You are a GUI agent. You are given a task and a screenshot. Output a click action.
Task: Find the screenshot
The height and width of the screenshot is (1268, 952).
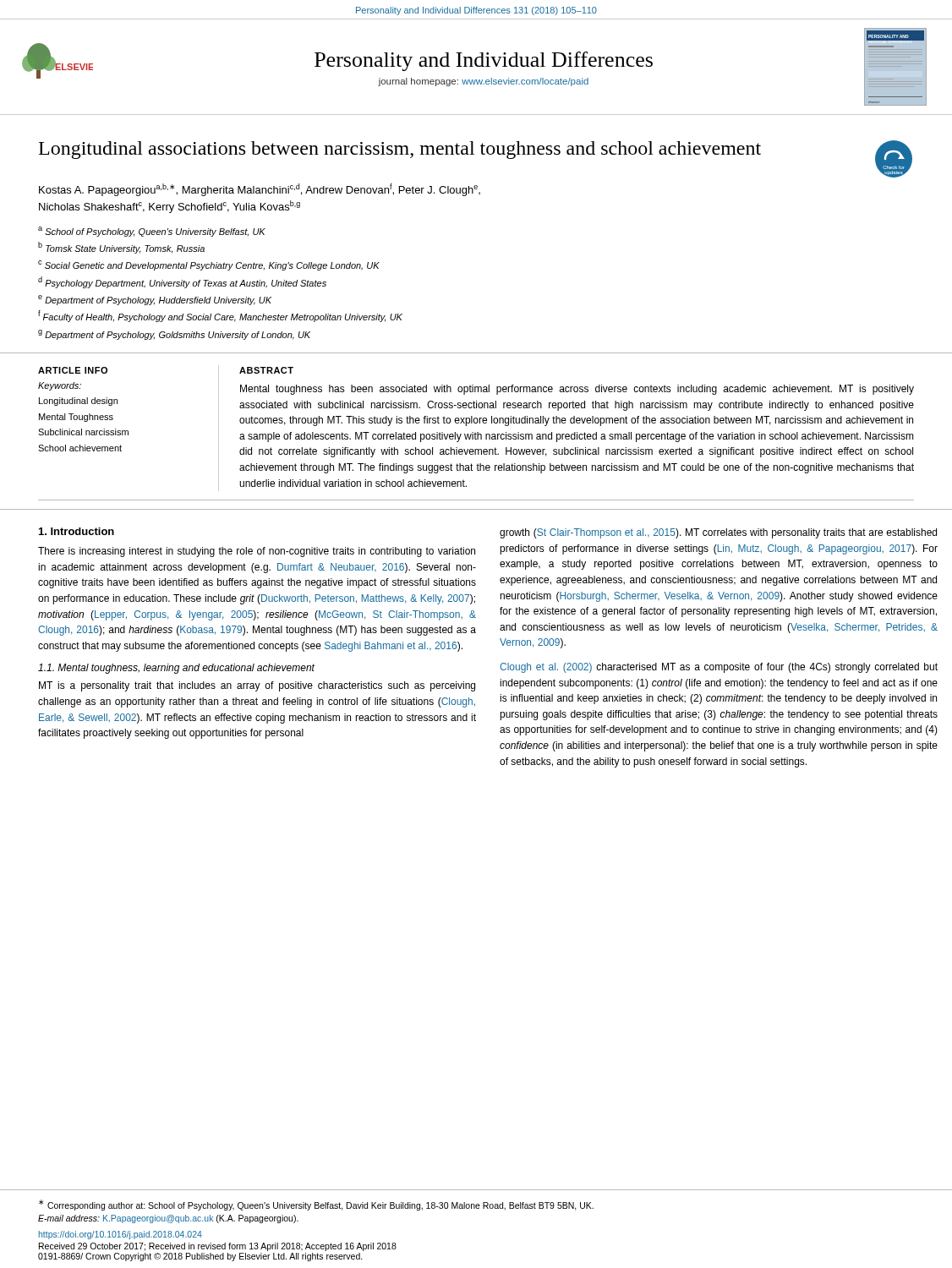(x=895, y=67)
